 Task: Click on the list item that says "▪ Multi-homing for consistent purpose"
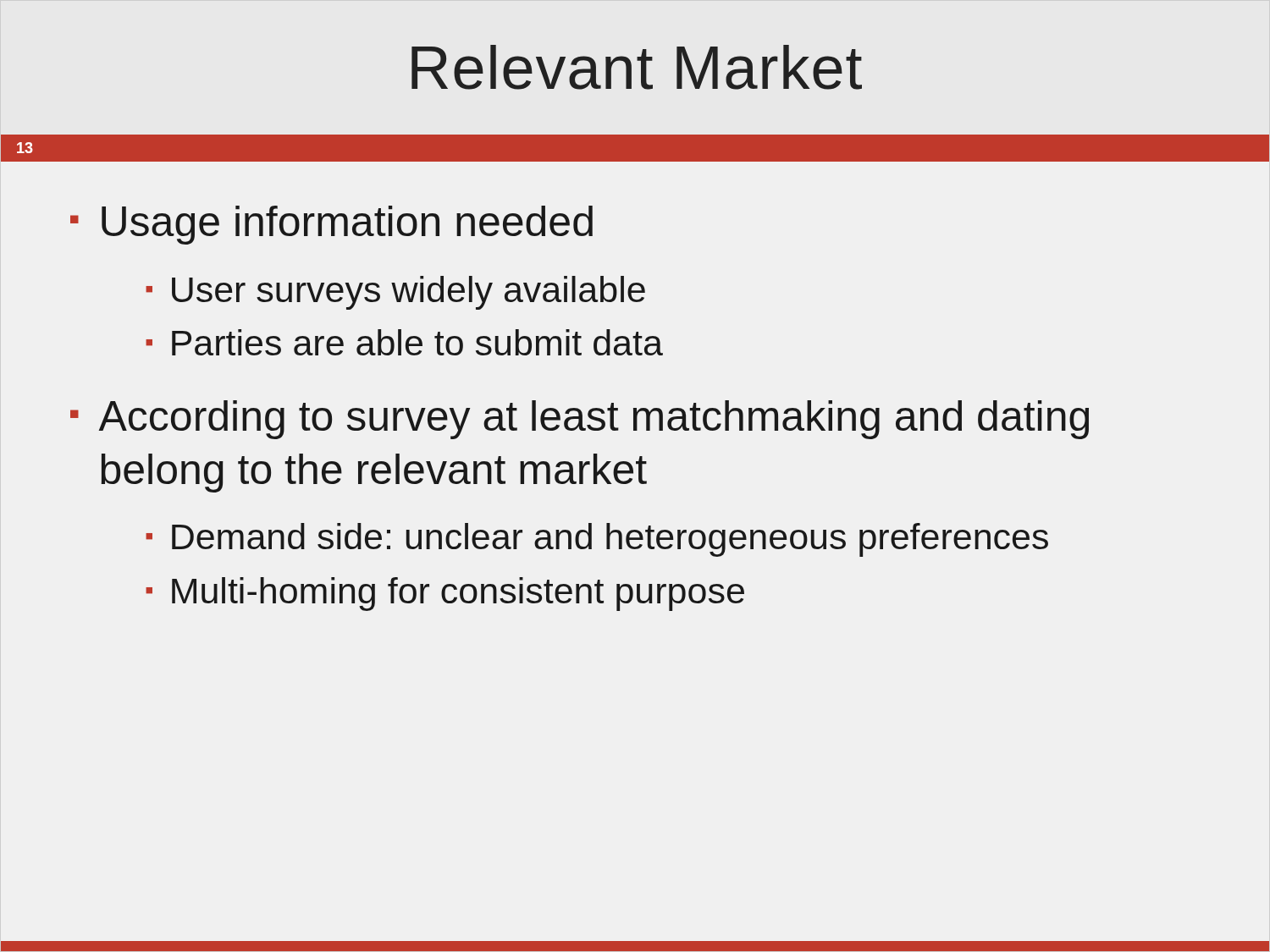pyautogui.click(x=445, y=591)
